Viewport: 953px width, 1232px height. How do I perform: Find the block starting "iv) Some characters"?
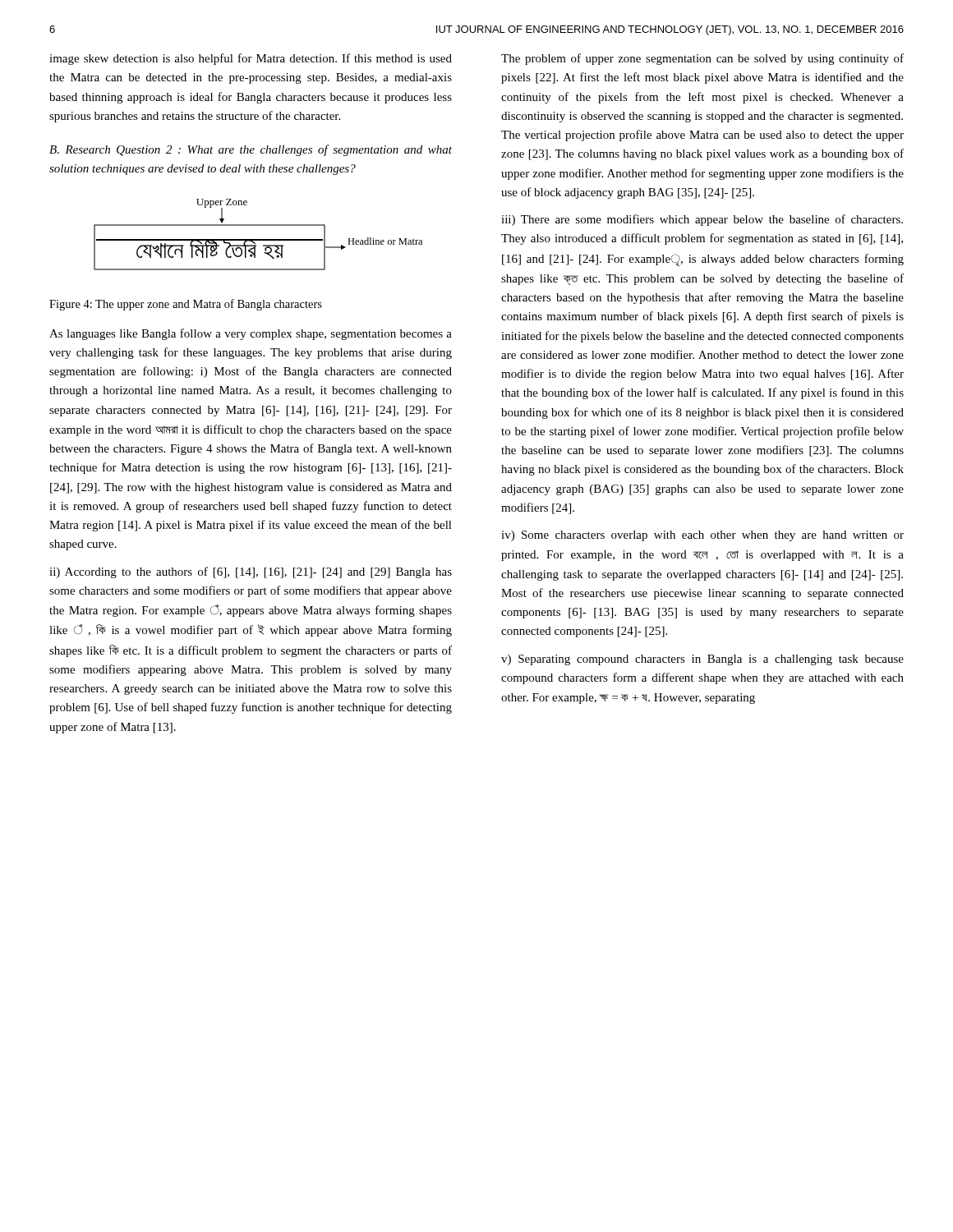click(702, 583)
